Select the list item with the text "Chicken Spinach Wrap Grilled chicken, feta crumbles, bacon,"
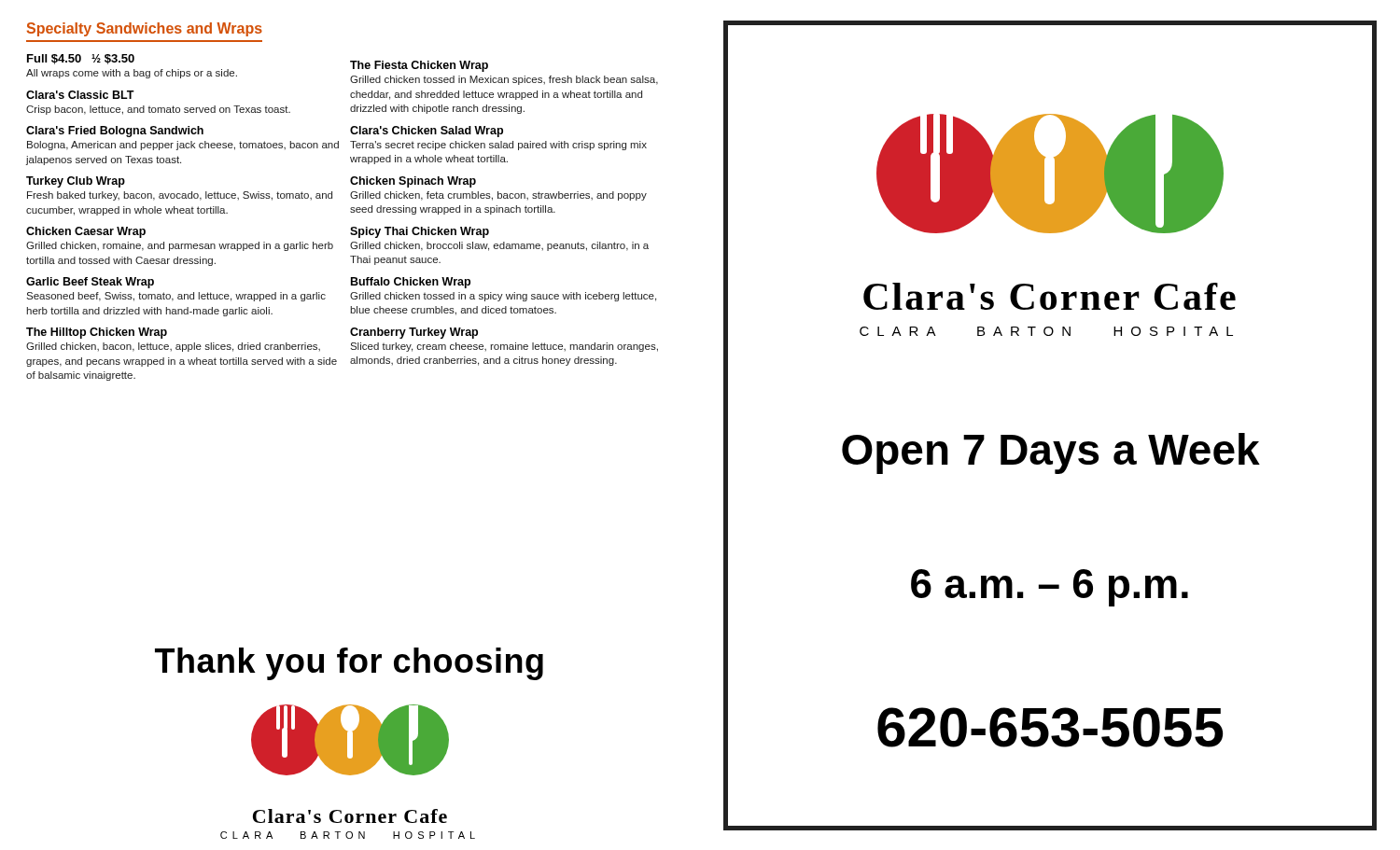The image size is (1400, 850). pos(507,196)
